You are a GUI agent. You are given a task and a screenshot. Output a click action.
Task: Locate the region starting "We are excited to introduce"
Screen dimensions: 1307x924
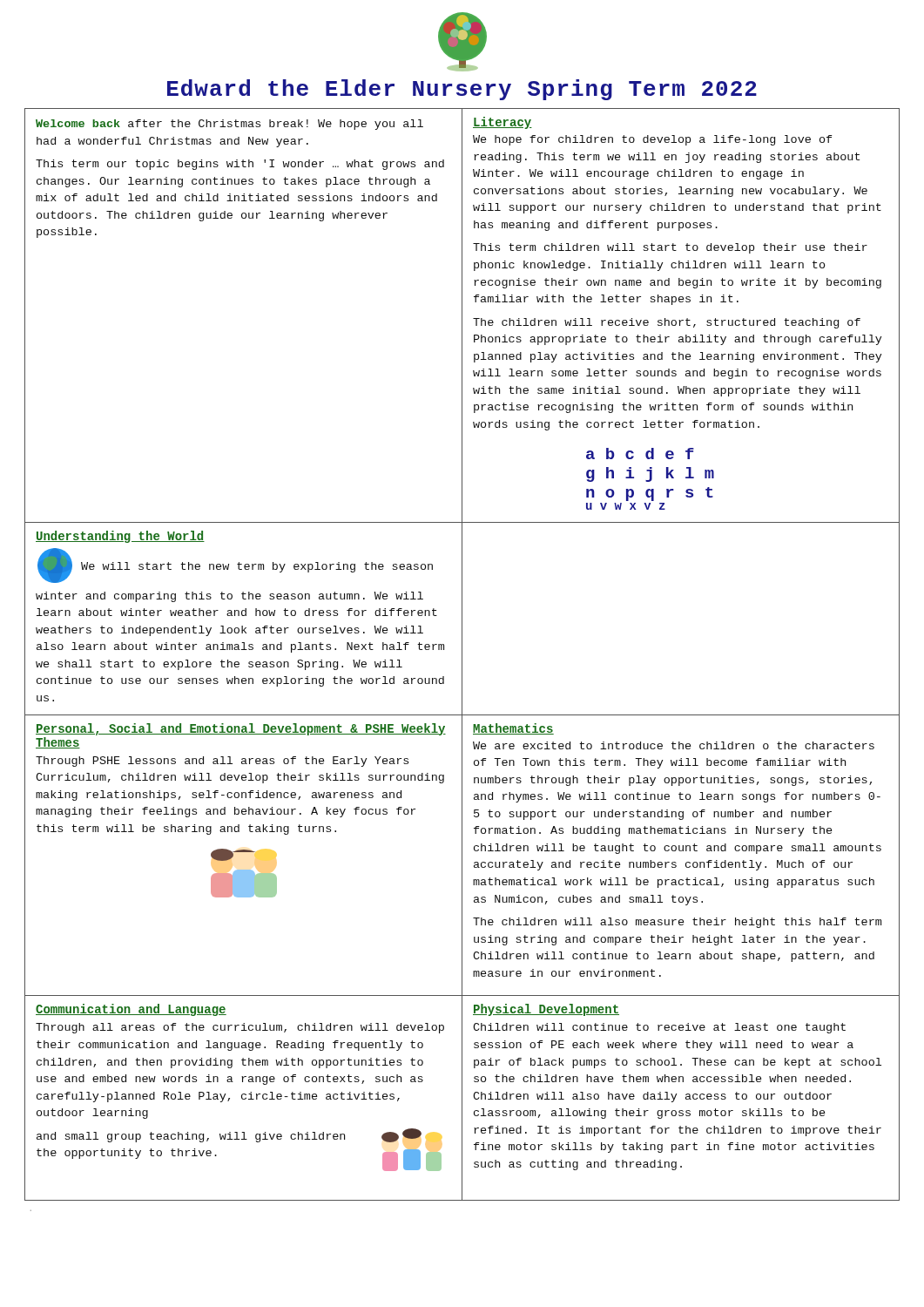681,860
